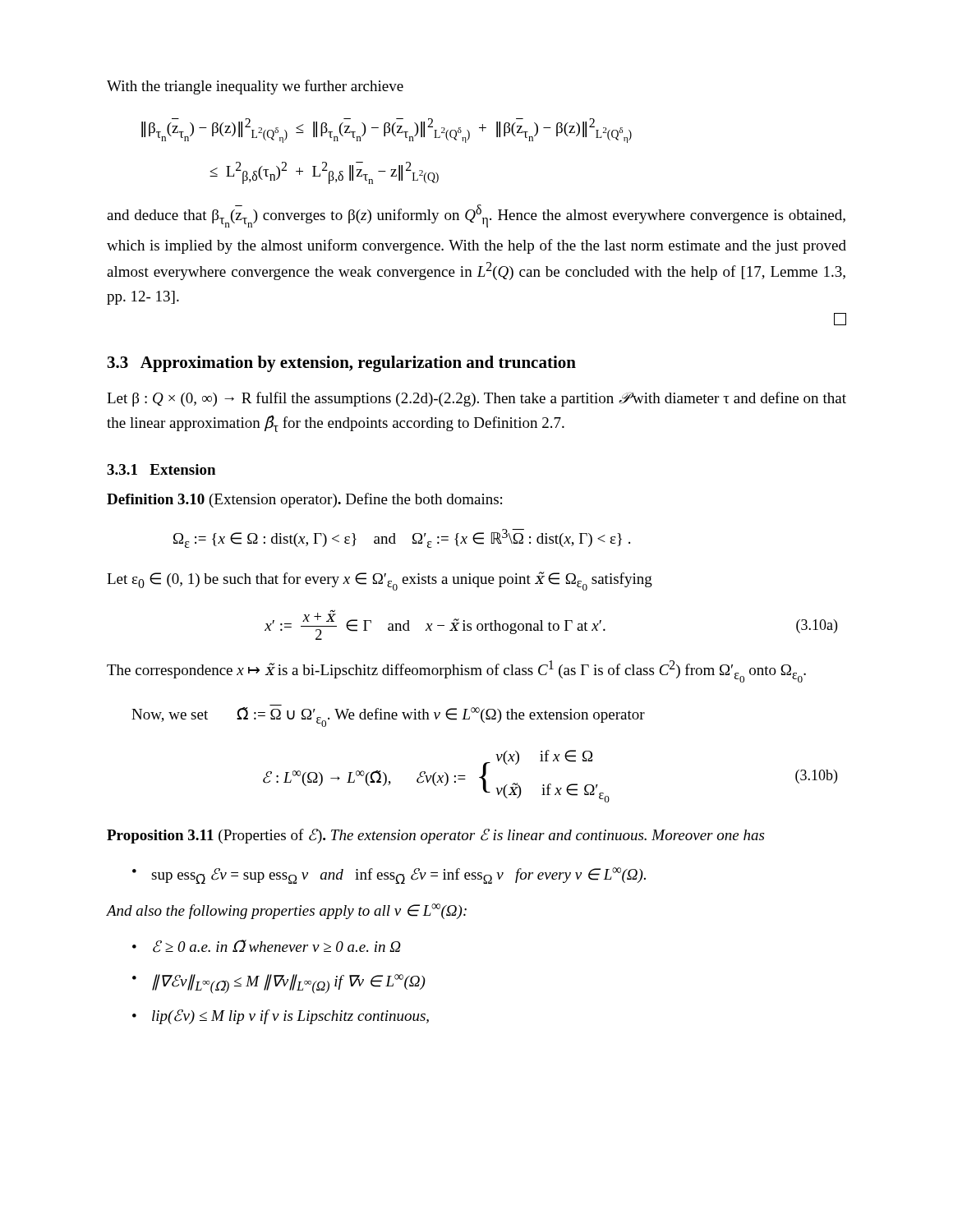Image resolution: width=953 pixels, height=1232 pixels.
Task: Point to the block beginning "Let β : Q ×"
Action: click(476, 412)
